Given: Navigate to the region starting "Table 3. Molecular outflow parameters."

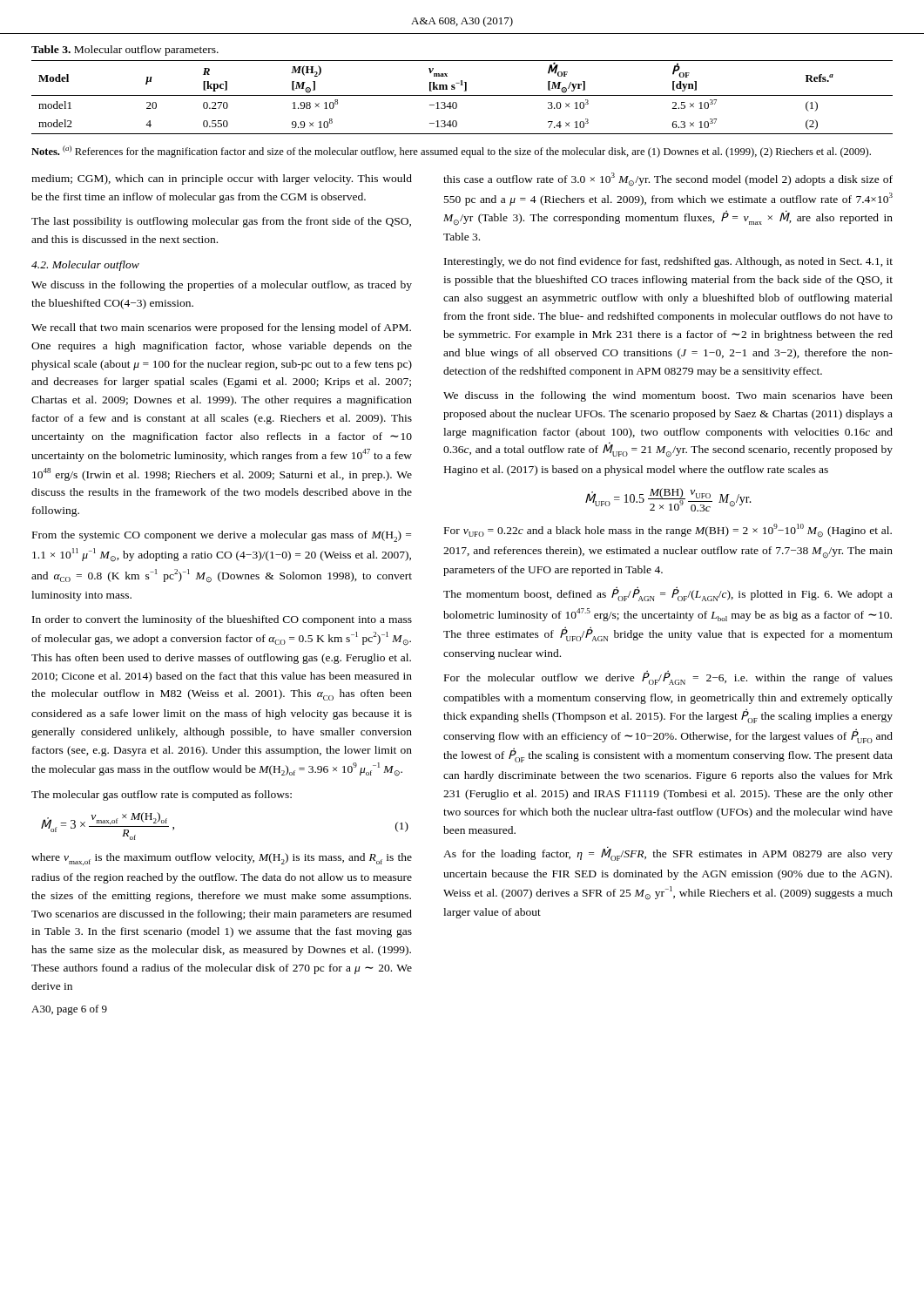Looking at the screenshot, I should coord(125,49).
